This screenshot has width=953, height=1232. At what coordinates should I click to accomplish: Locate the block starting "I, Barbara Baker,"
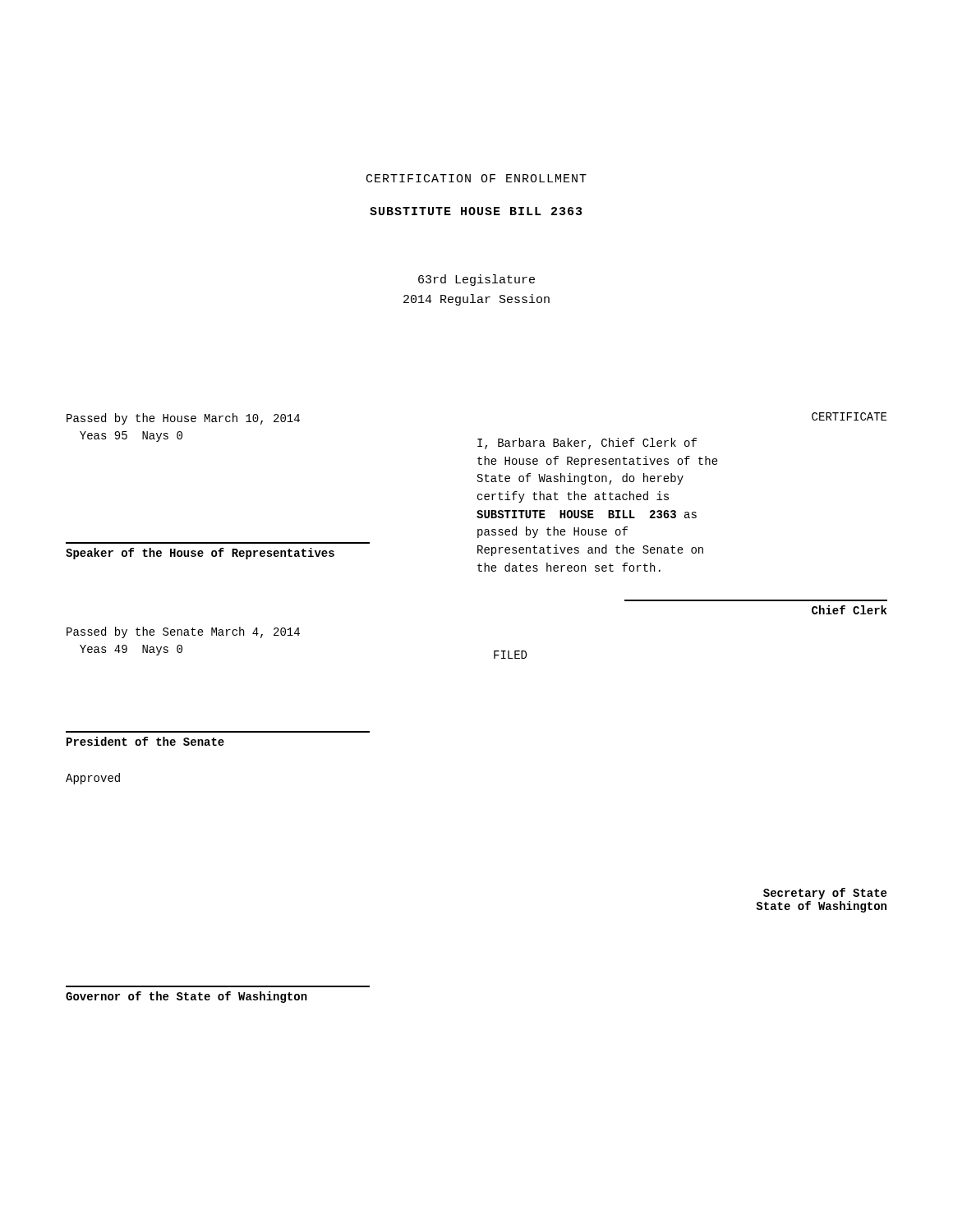597,506
